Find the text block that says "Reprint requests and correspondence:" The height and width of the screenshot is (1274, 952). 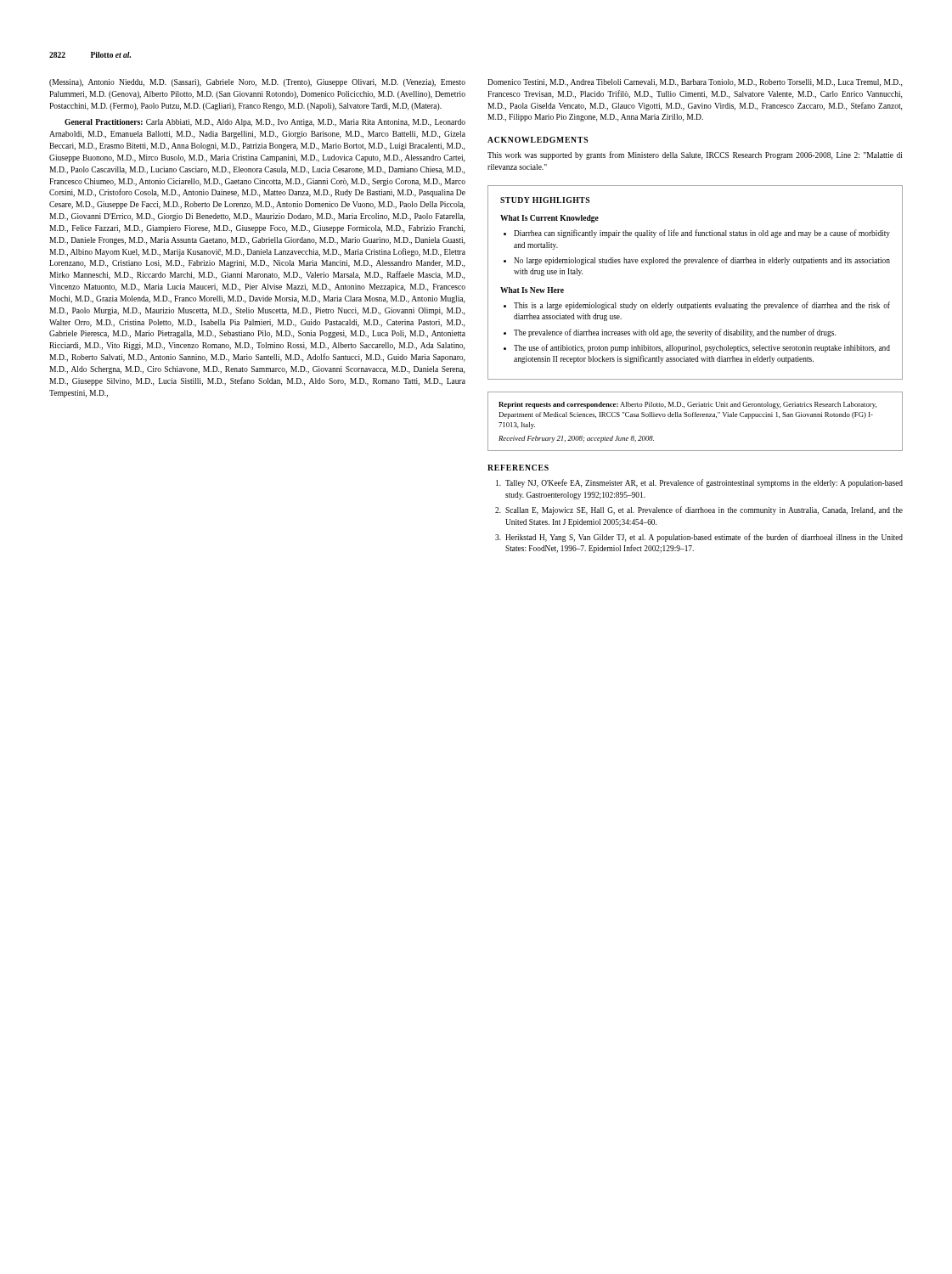coord(695,422)
